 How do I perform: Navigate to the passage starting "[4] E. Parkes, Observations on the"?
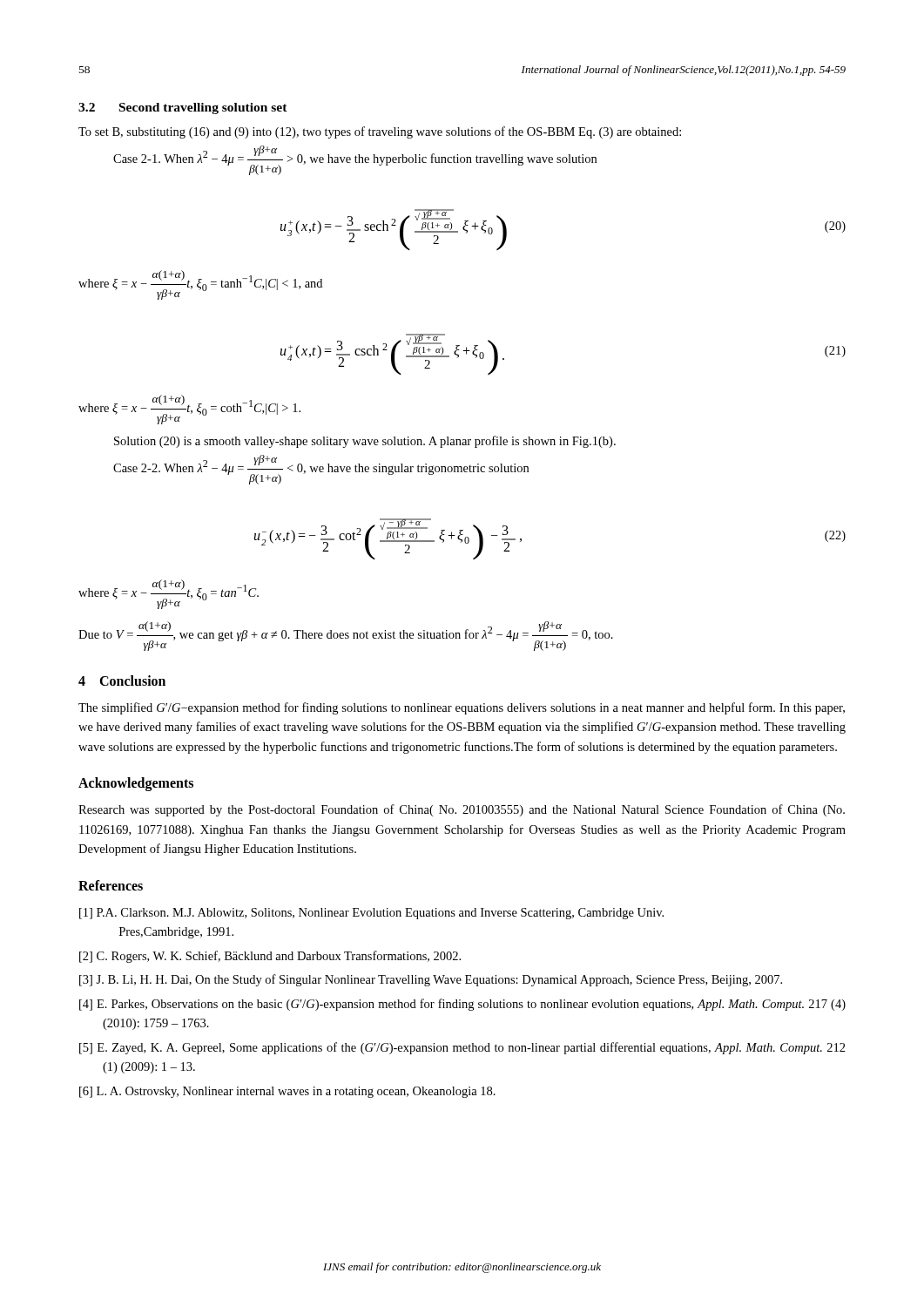tap(462, 1014)
